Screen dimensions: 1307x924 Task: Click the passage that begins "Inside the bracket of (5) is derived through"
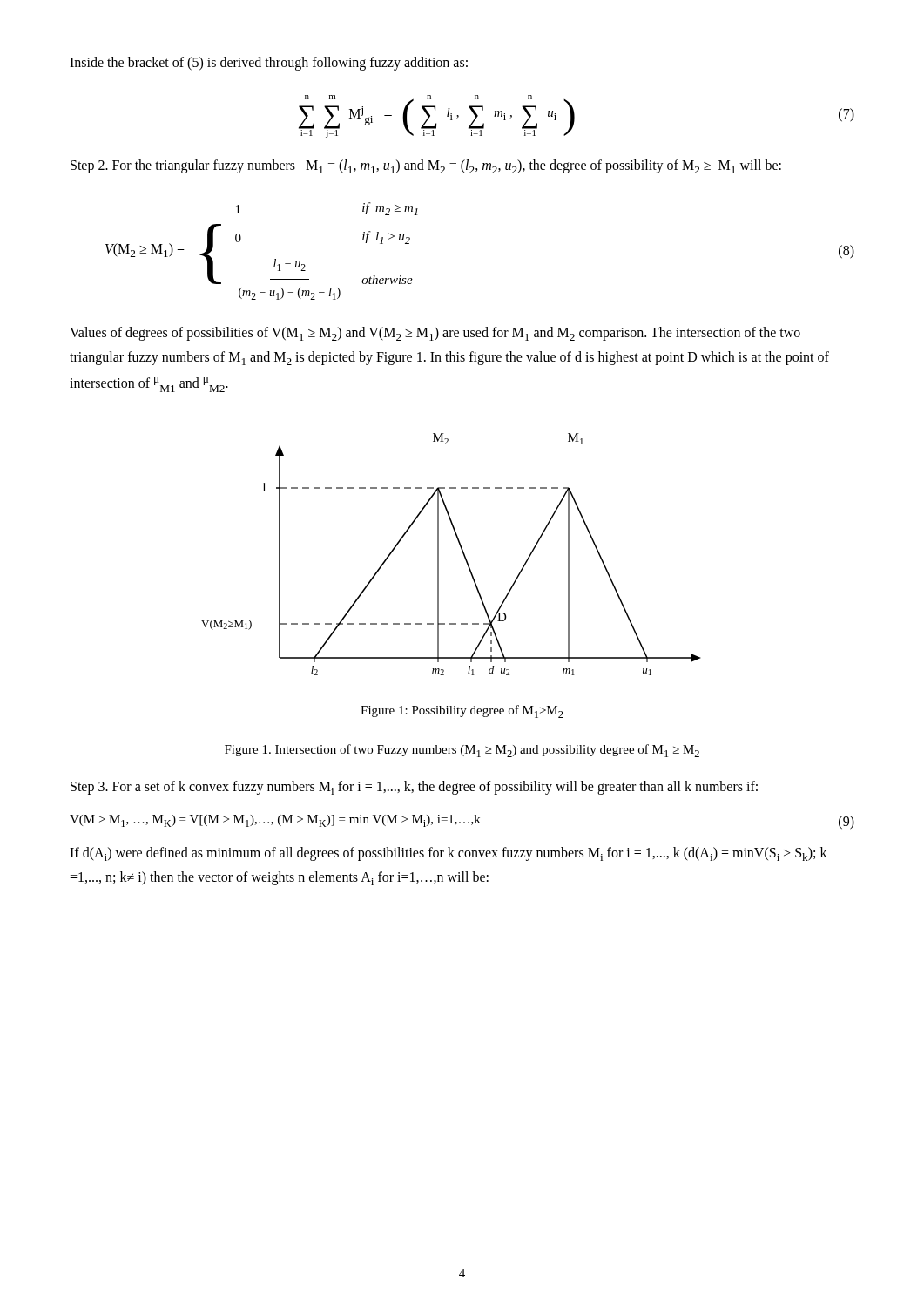pyautogui.click(x=269, y=62)
